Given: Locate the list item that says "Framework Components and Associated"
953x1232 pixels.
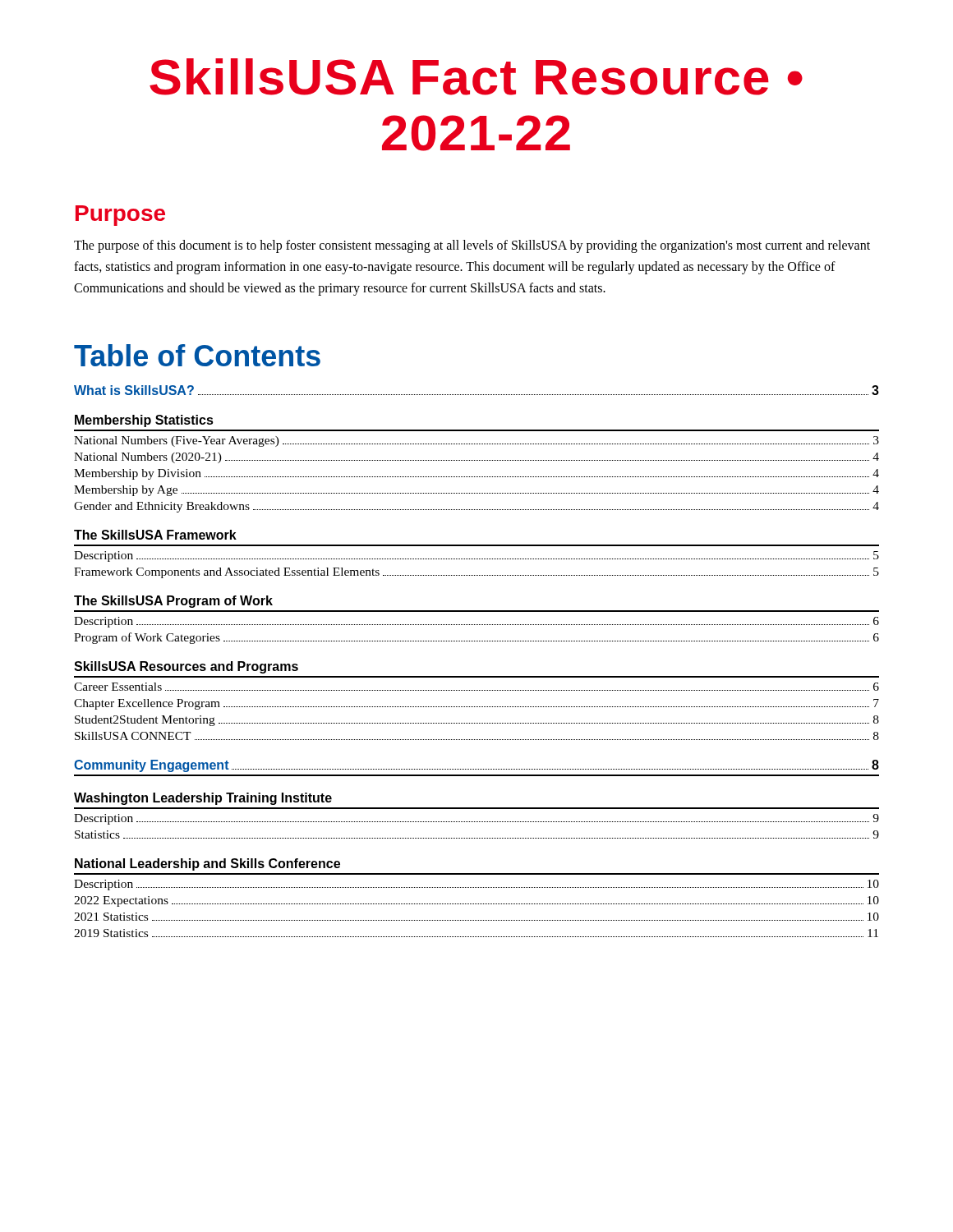Looking at the screenshot, I should [x=476, y=572].
